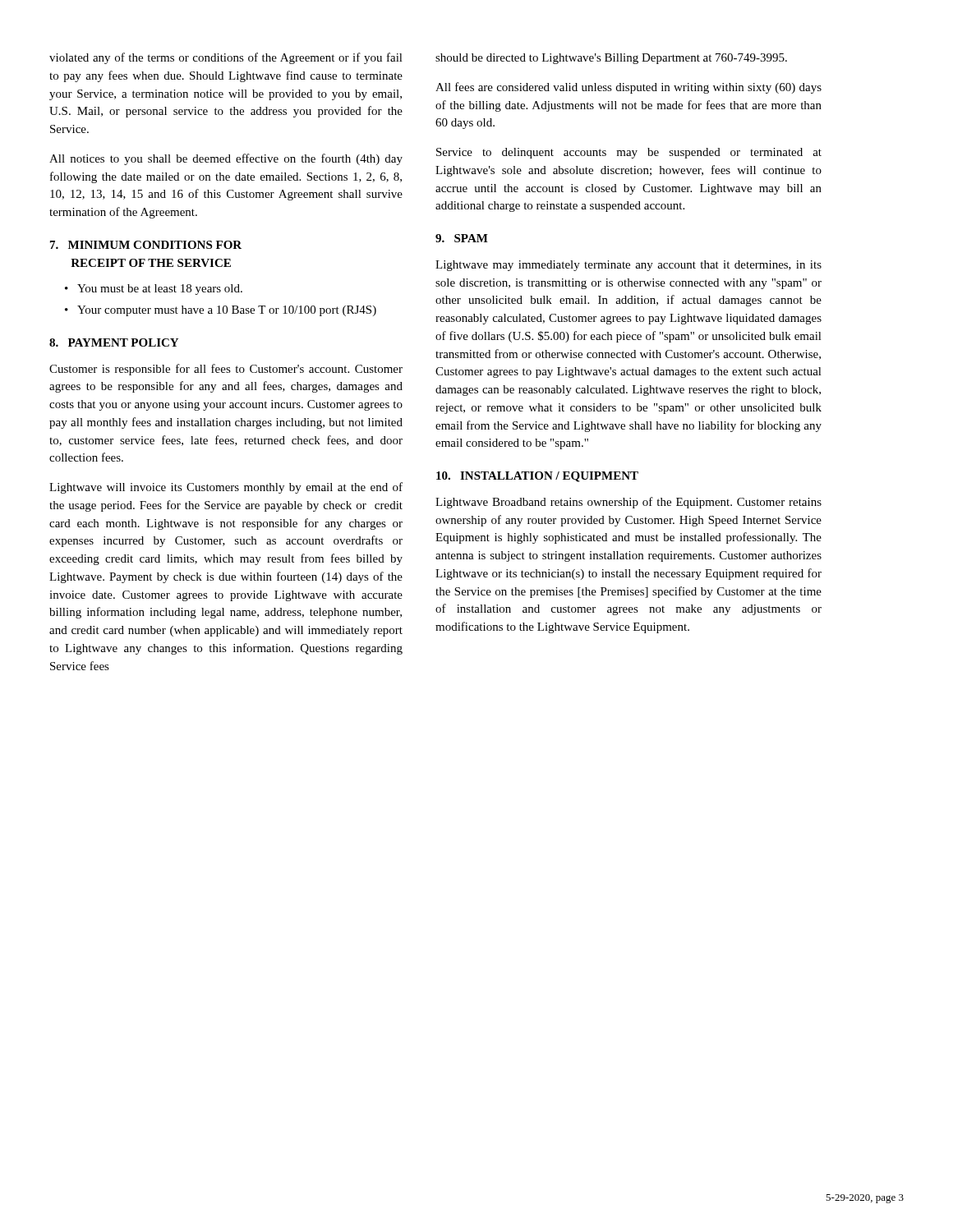Screen dimensions: 1232x953
Task: Find the region starting "10. INSTALLATION / EQUIPMENT"
Action: tap(629, 476)
